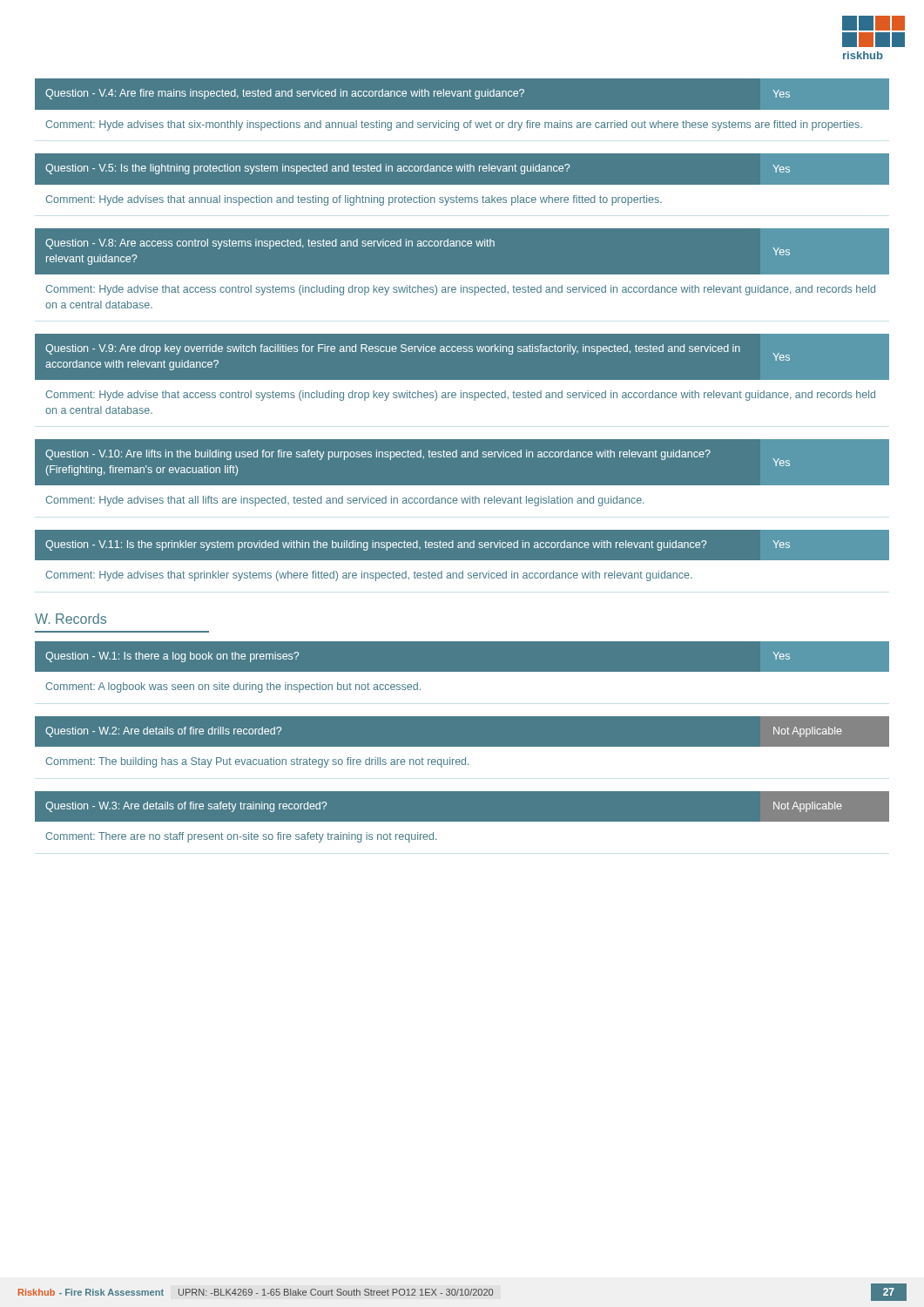
Task: Find the table that mentions "Question - V.5: Is the"
Action: [462, 185]
